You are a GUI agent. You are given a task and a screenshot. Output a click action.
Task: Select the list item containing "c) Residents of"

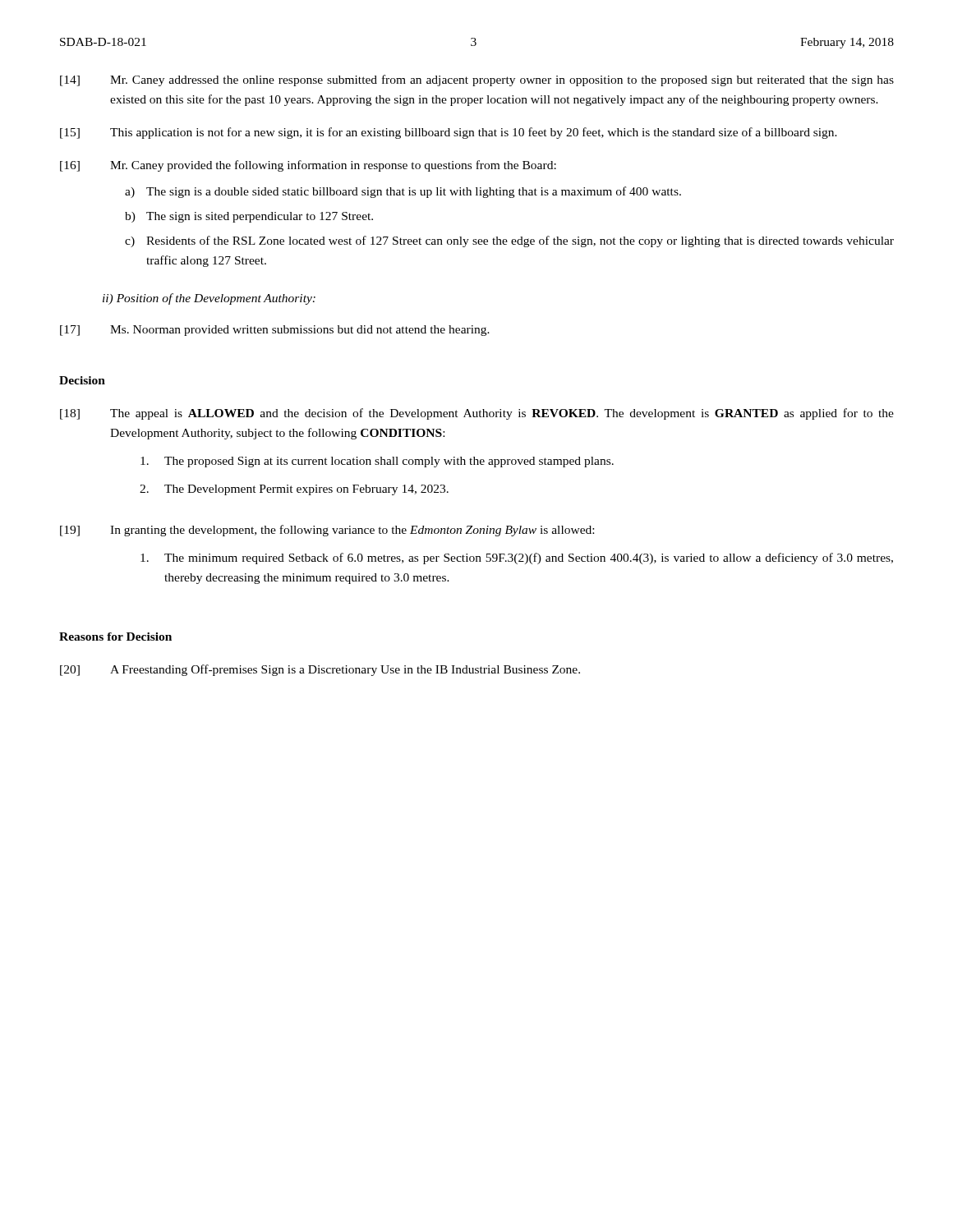[509, 251]
